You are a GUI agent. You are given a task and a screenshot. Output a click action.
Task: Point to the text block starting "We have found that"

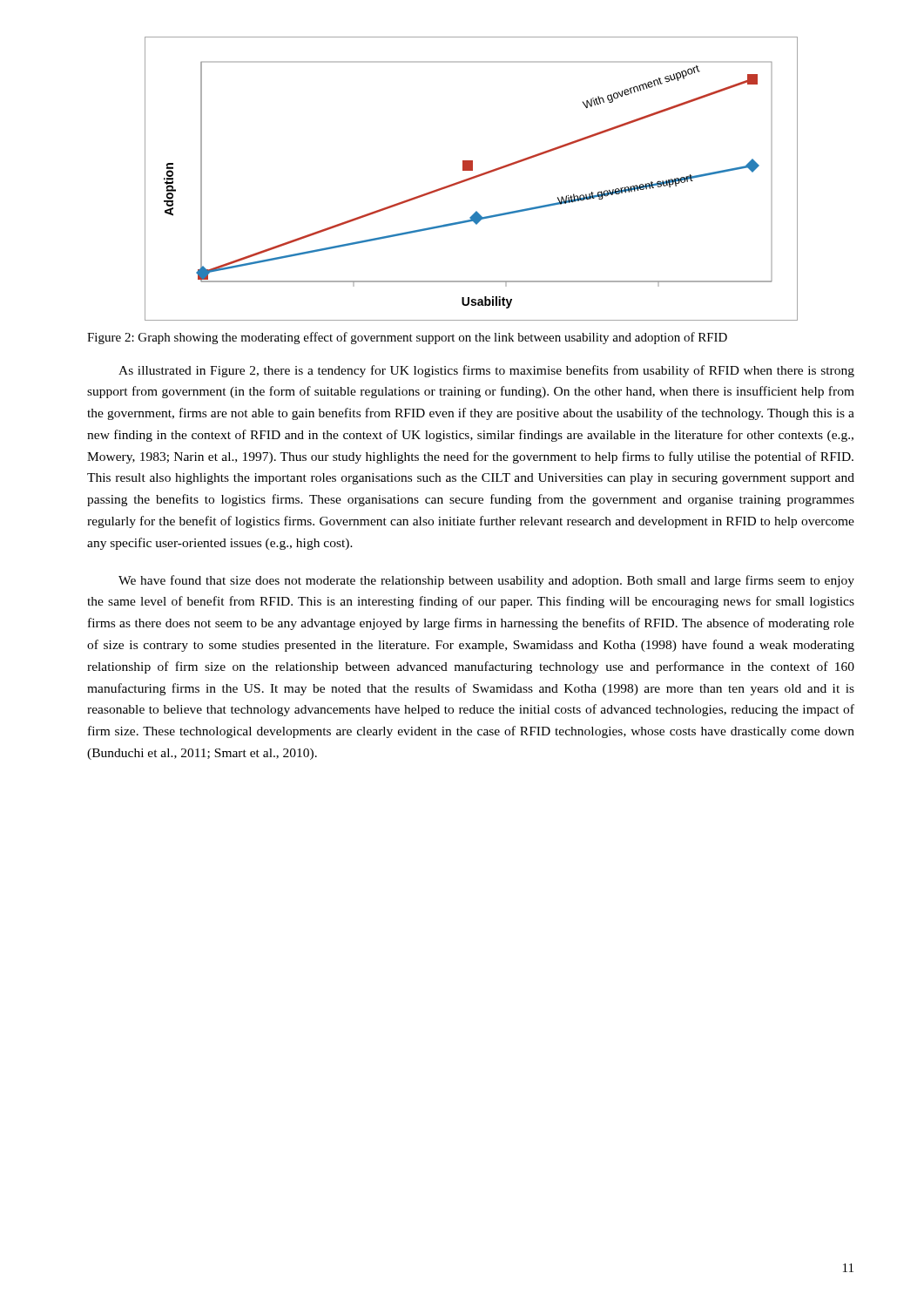point(471,666)
